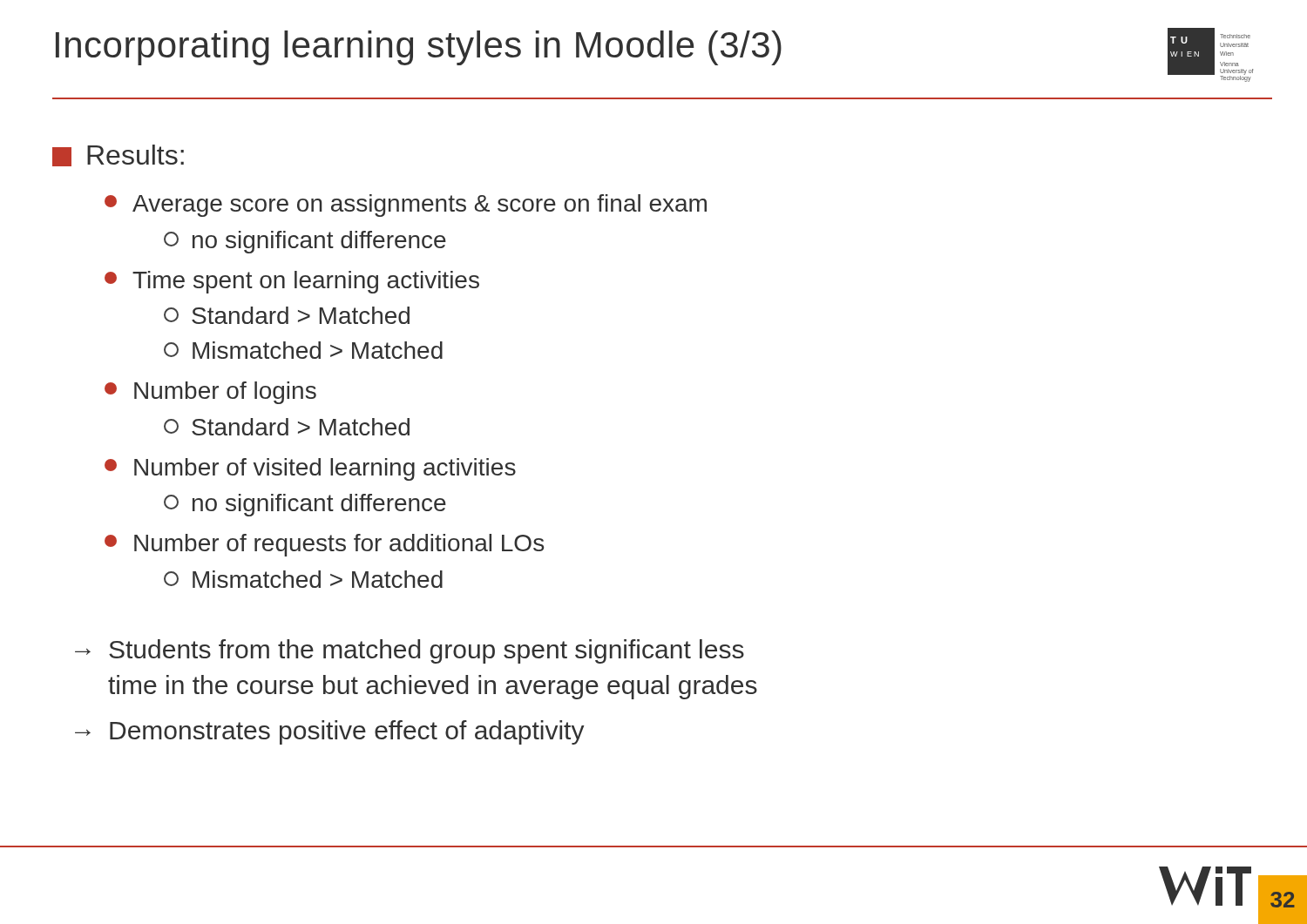Point to the element starting "Average score on assignments & score on"
1307x924 pixels.
tap(406, 223)
